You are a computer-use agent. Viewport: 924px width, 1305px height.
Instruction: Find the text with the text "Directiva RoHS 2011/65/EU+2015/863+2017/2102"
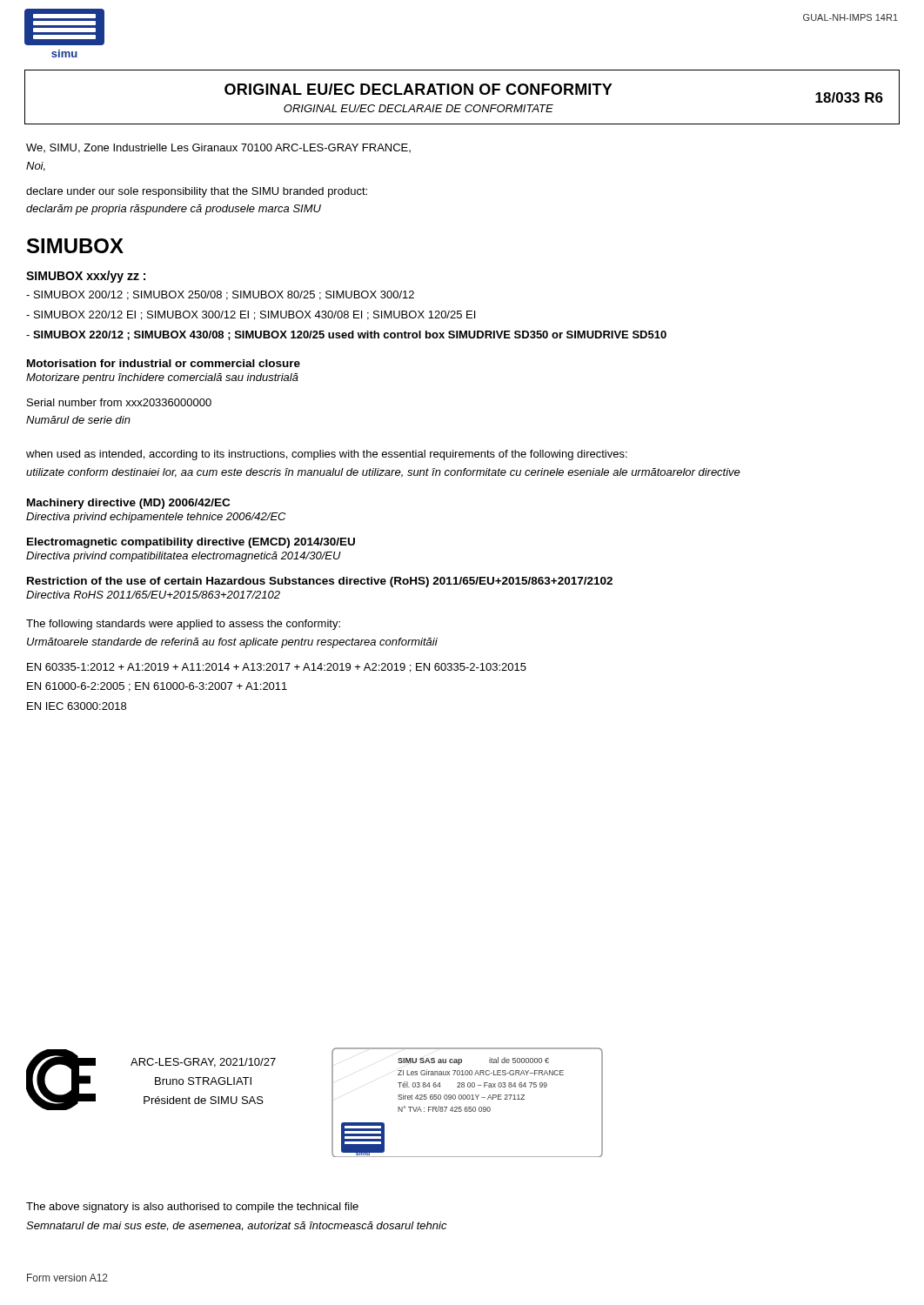tap(153, 594)
